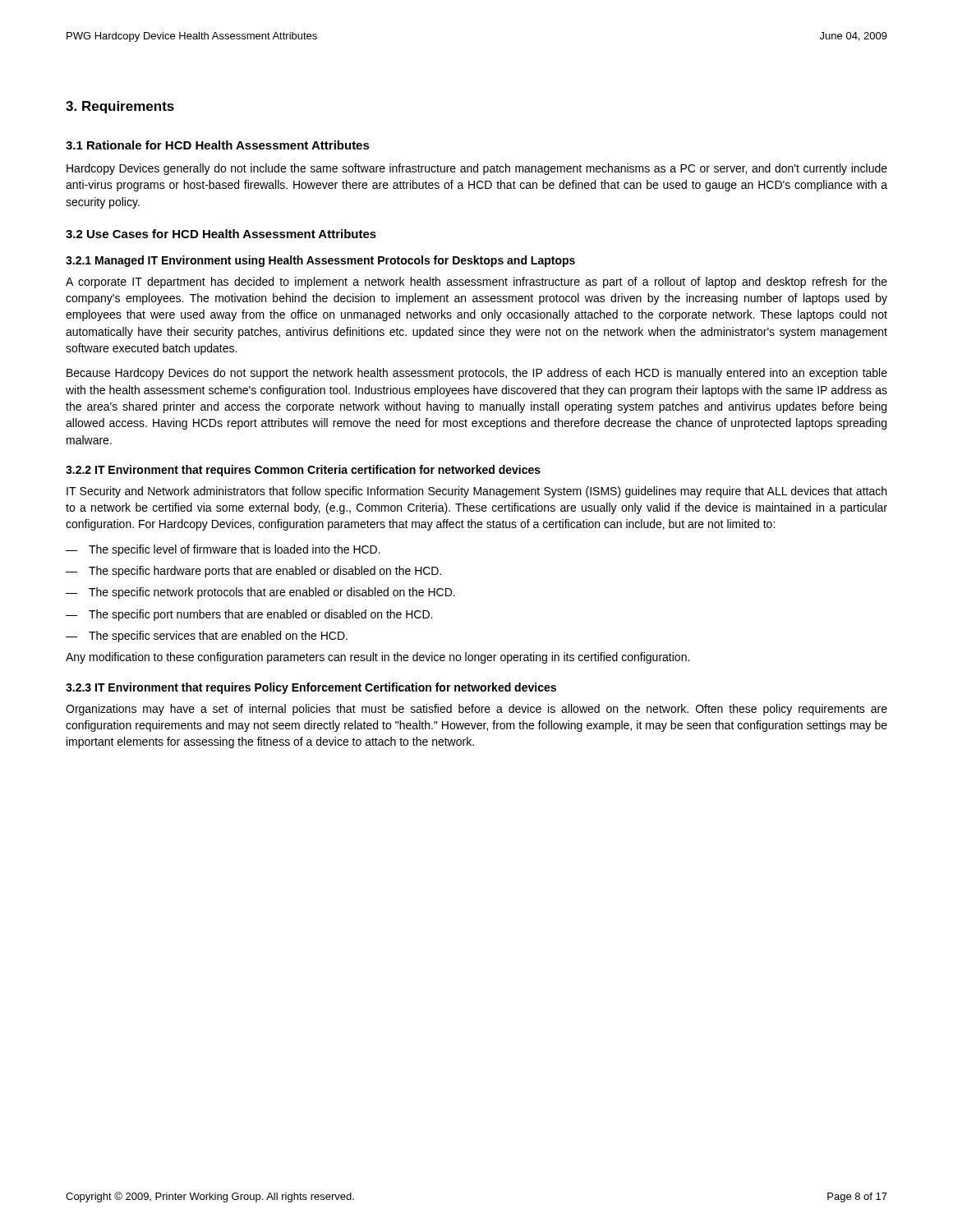This screenshot has height=1232, width=953.
Task: Click the passage that begins "Because Hardcopy Devices do not support the network"
Action: [x=476, y=407]
